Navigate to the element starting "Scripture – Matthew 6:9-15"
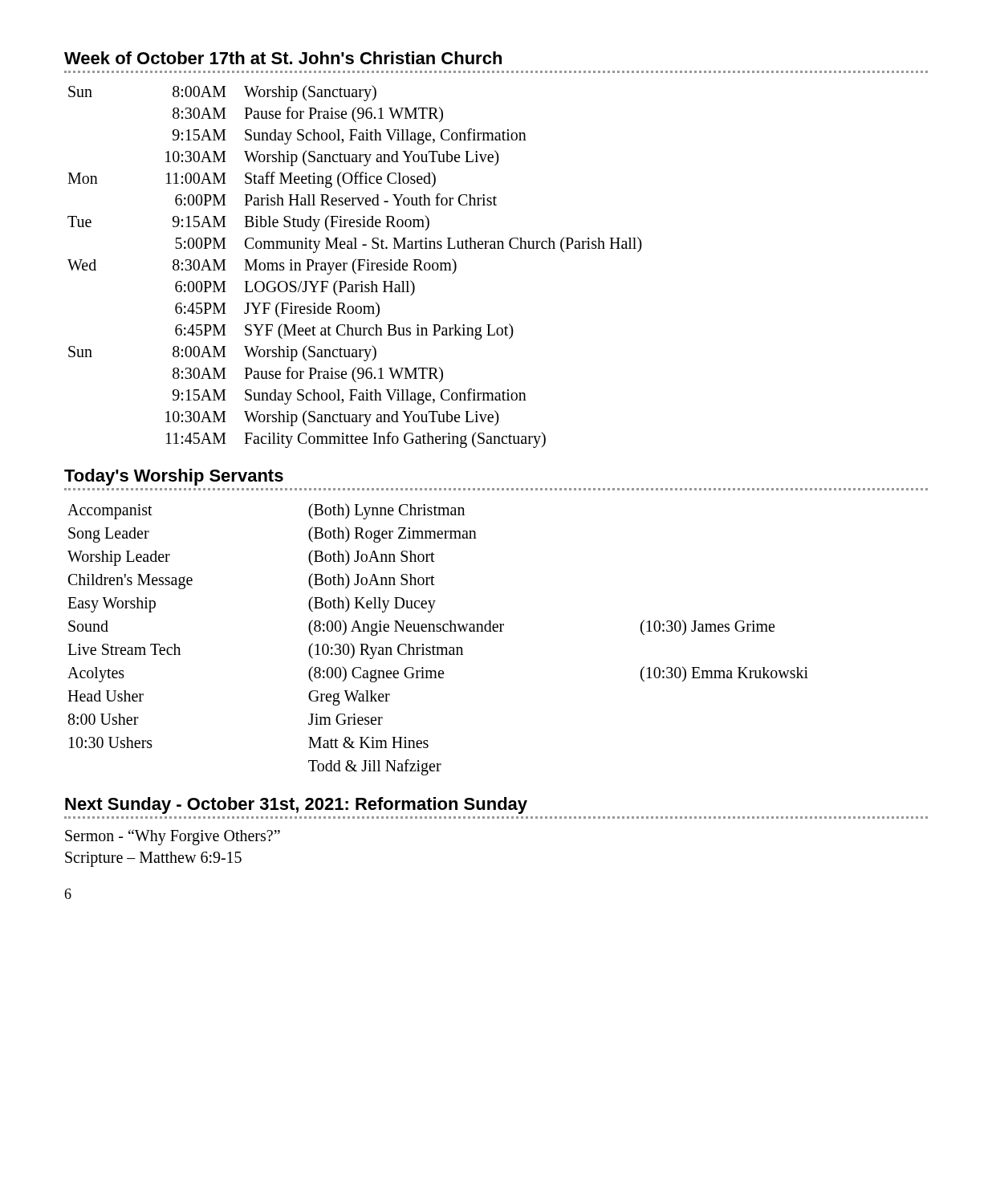This screenshot has height=1204, width=992. 153,859
